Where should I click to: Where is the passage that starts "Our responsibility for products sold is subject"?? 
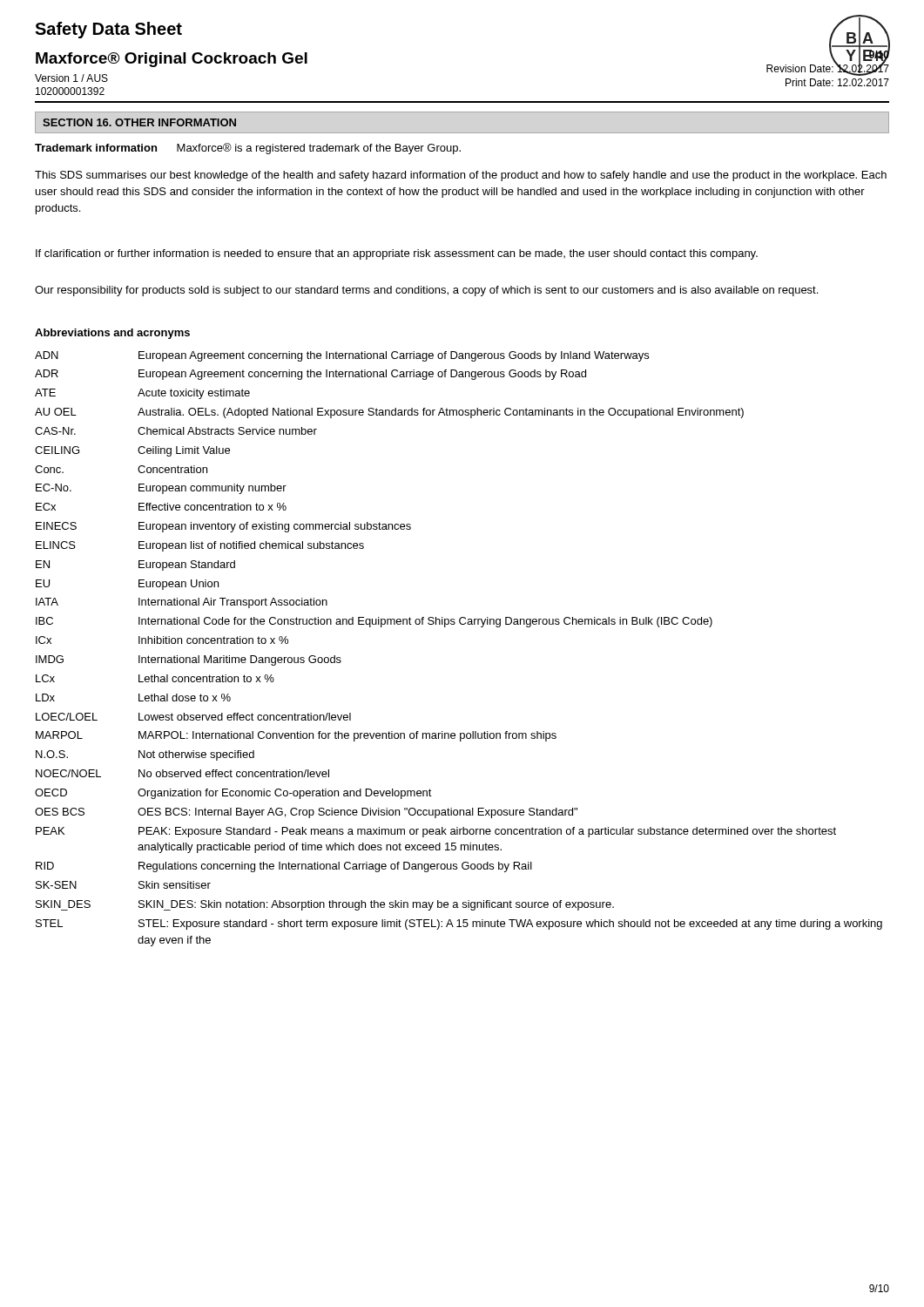tap(427, 290)
